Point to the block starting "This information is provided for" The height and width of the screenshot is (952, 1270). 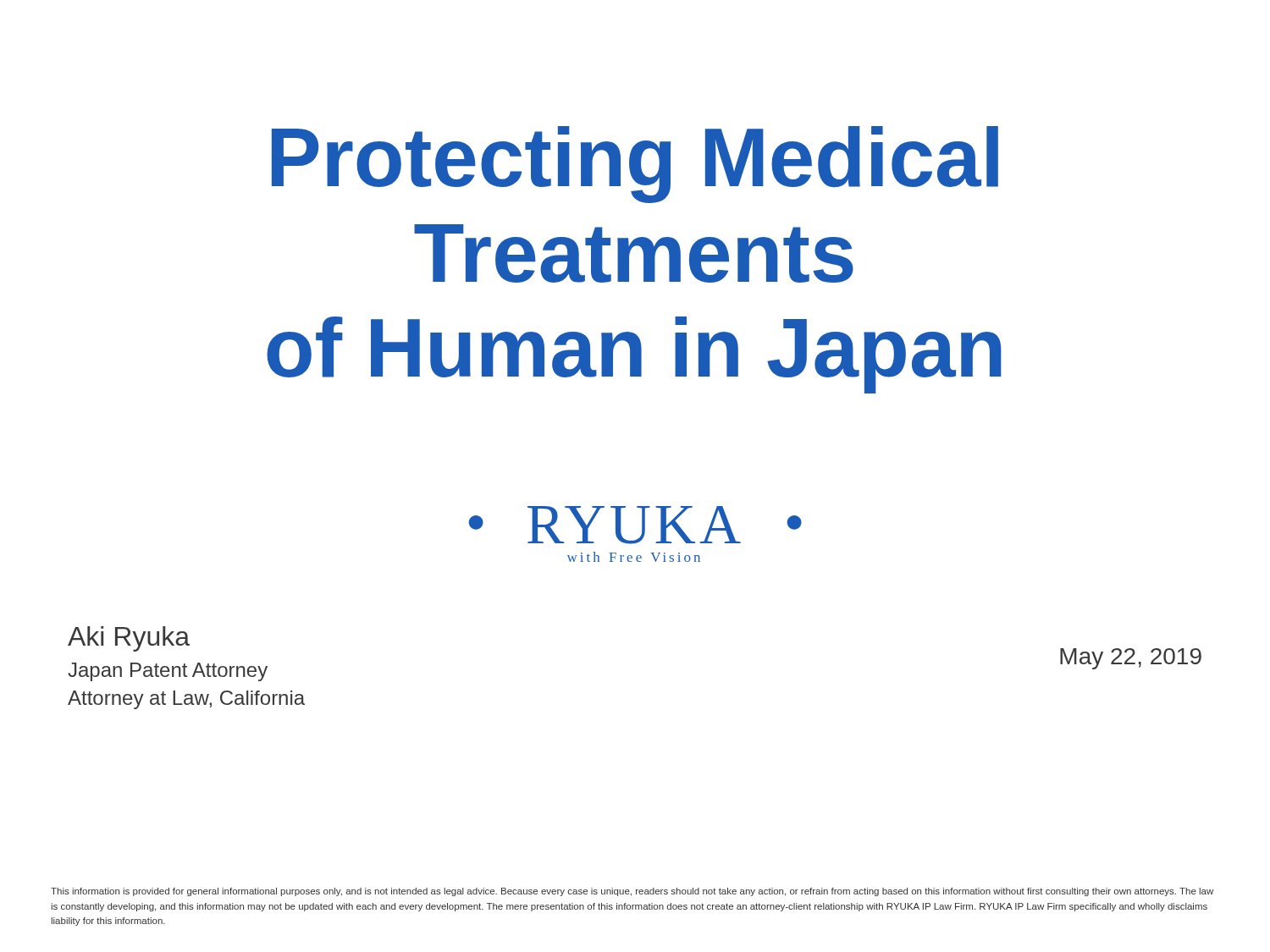(x=632, y=906)
